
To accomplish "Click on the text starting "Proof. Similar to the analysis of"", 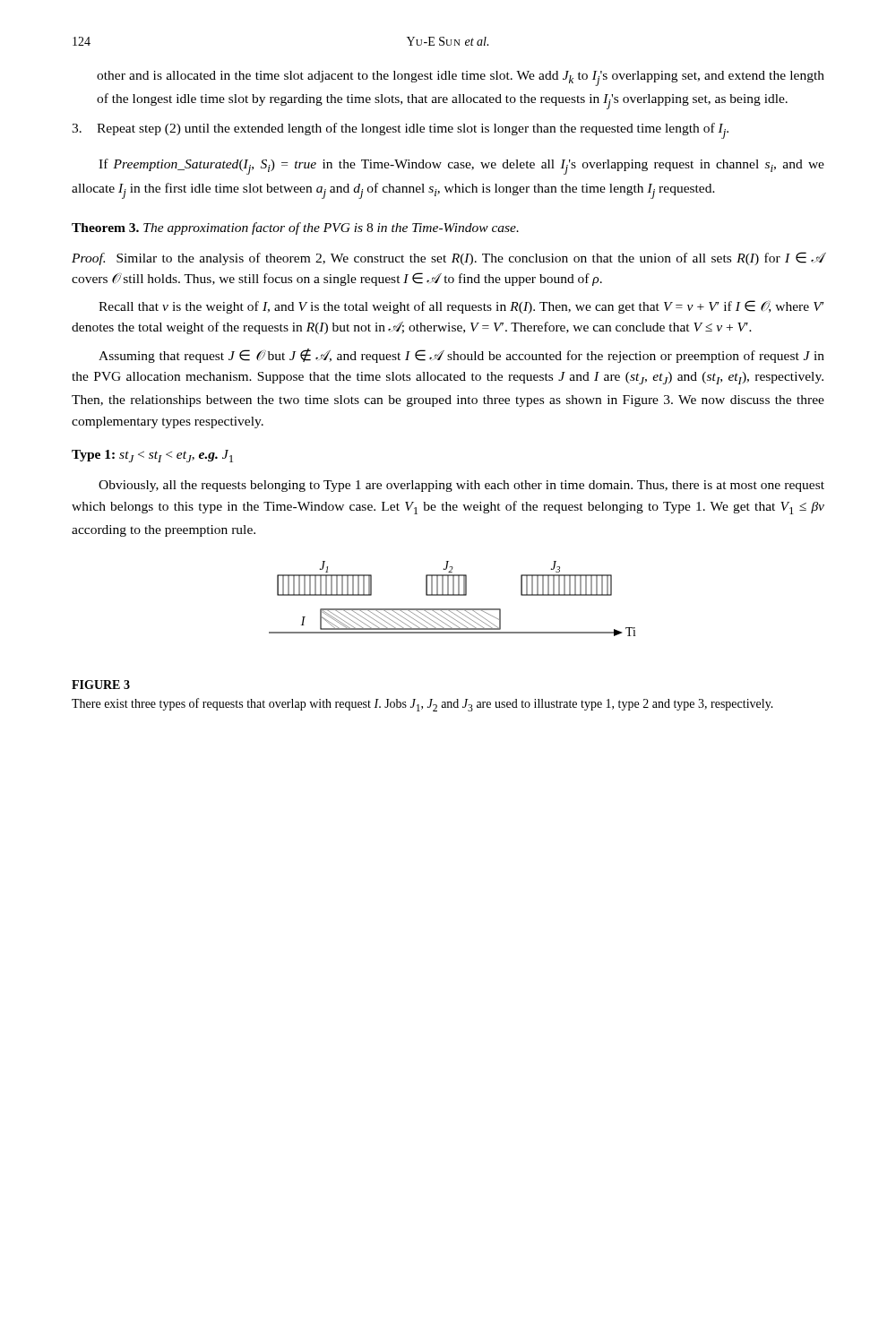I will pyautogui.click(x=448, y=268).
